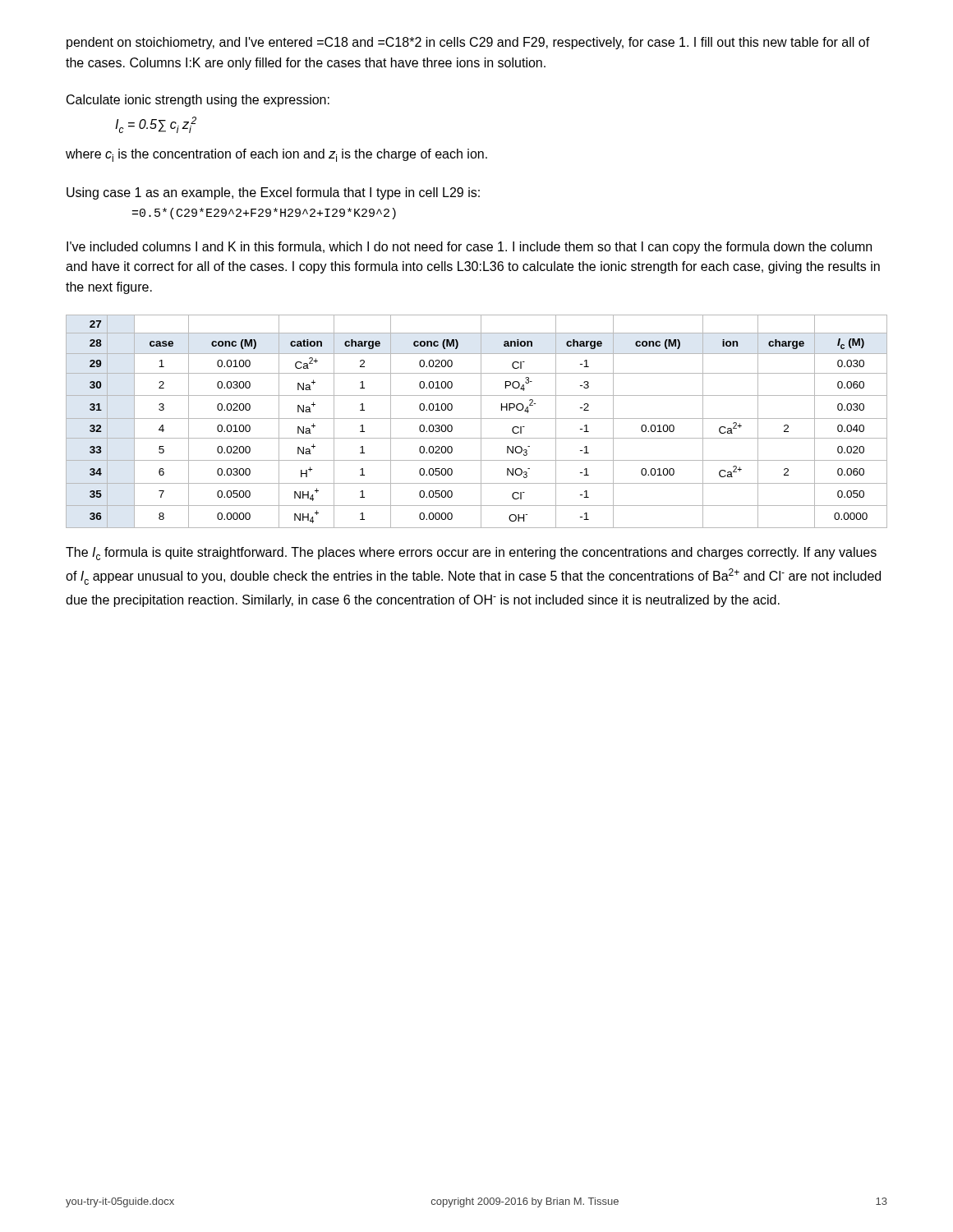953x1232 pixels.
Task: Find the block on this page that starts "Calculate ionic strength using"
Action: (198, 99)
